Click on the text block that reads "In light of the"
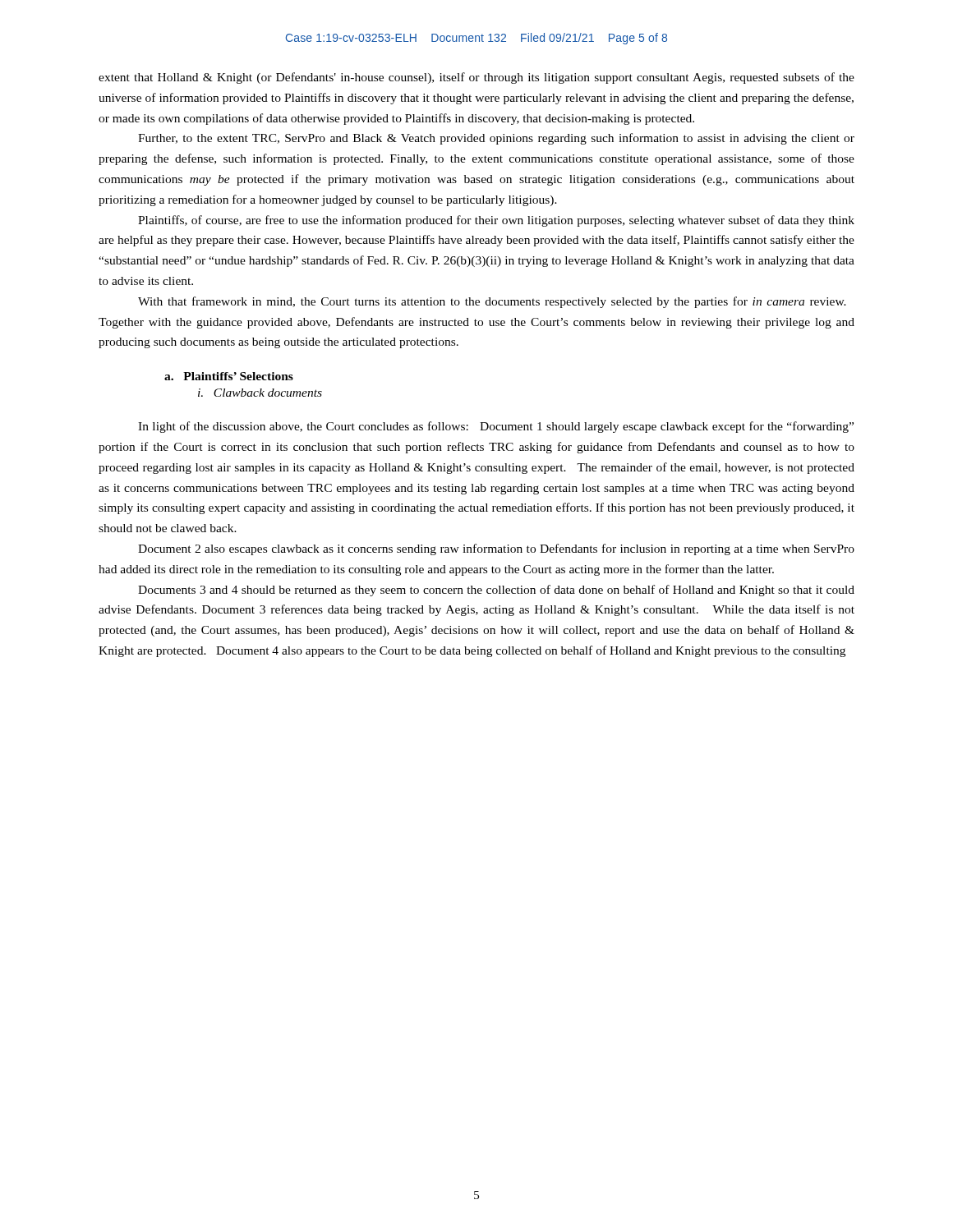Screen dimensions: 1232x953 point(476,478)
